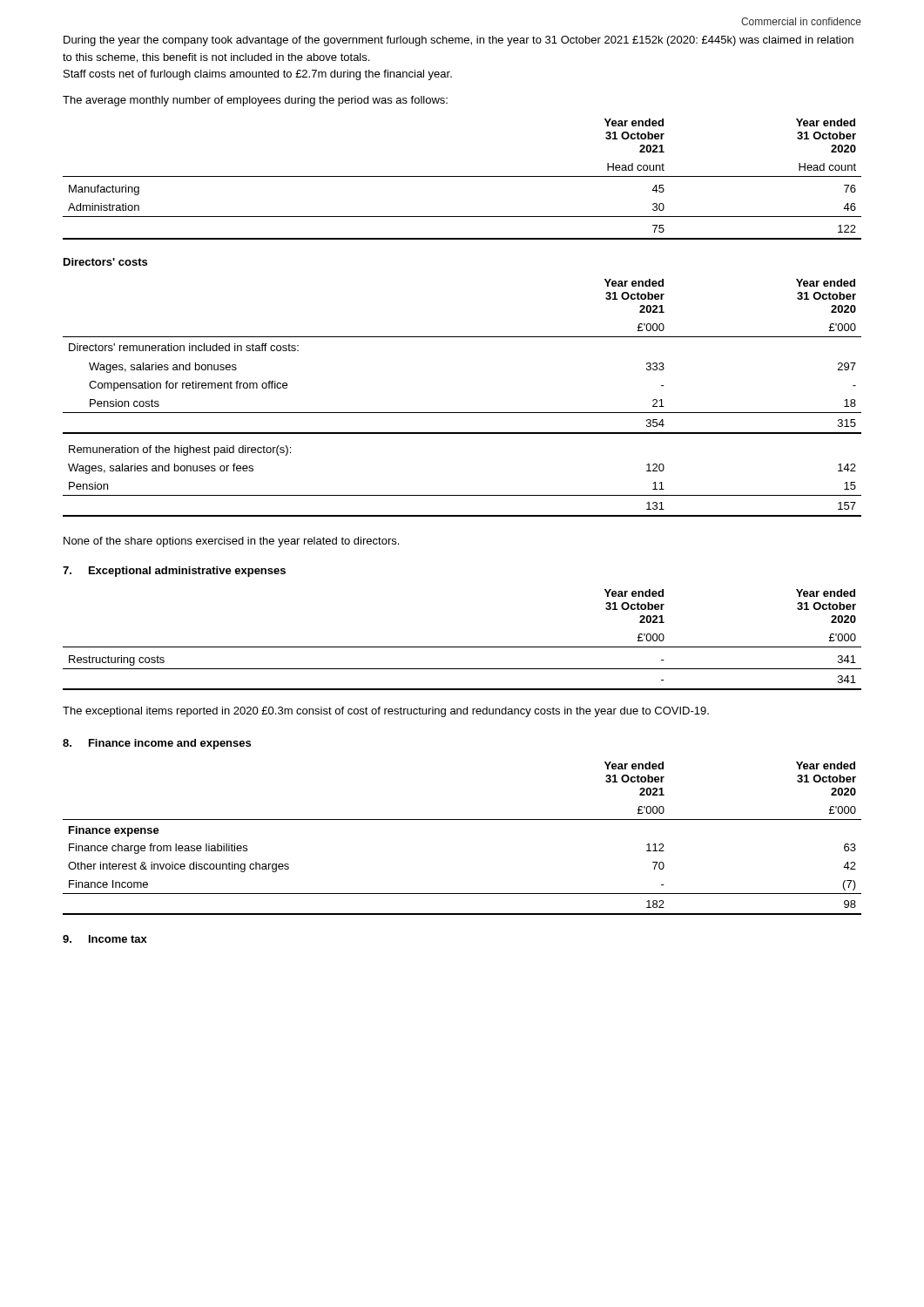Locate the table with the text "Restructuring costs"
The image size is (924, 1307).
(x=462, y=637)
